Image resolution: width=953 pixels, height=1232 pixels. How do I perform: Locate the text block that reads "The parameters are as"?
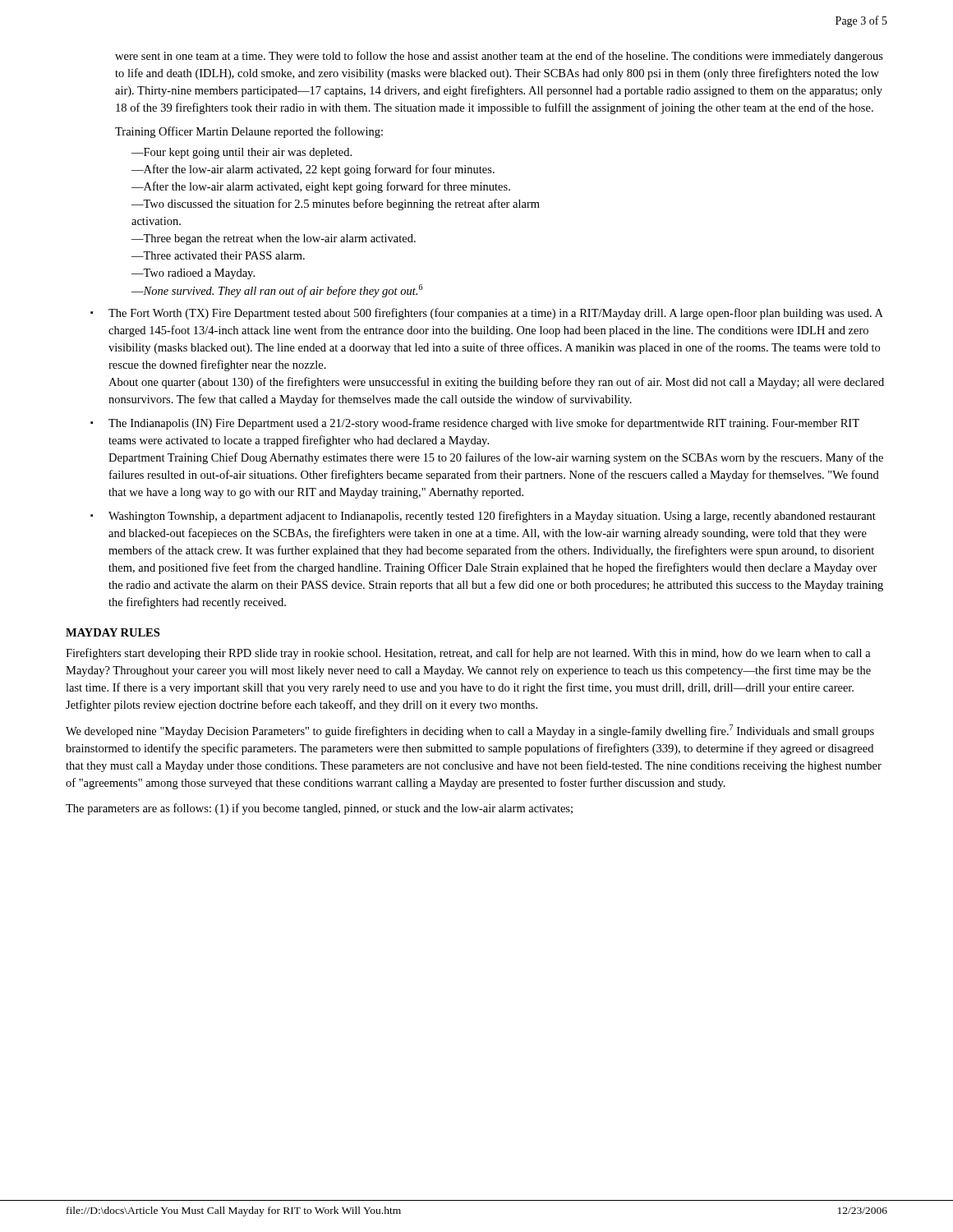click(320, 808)
